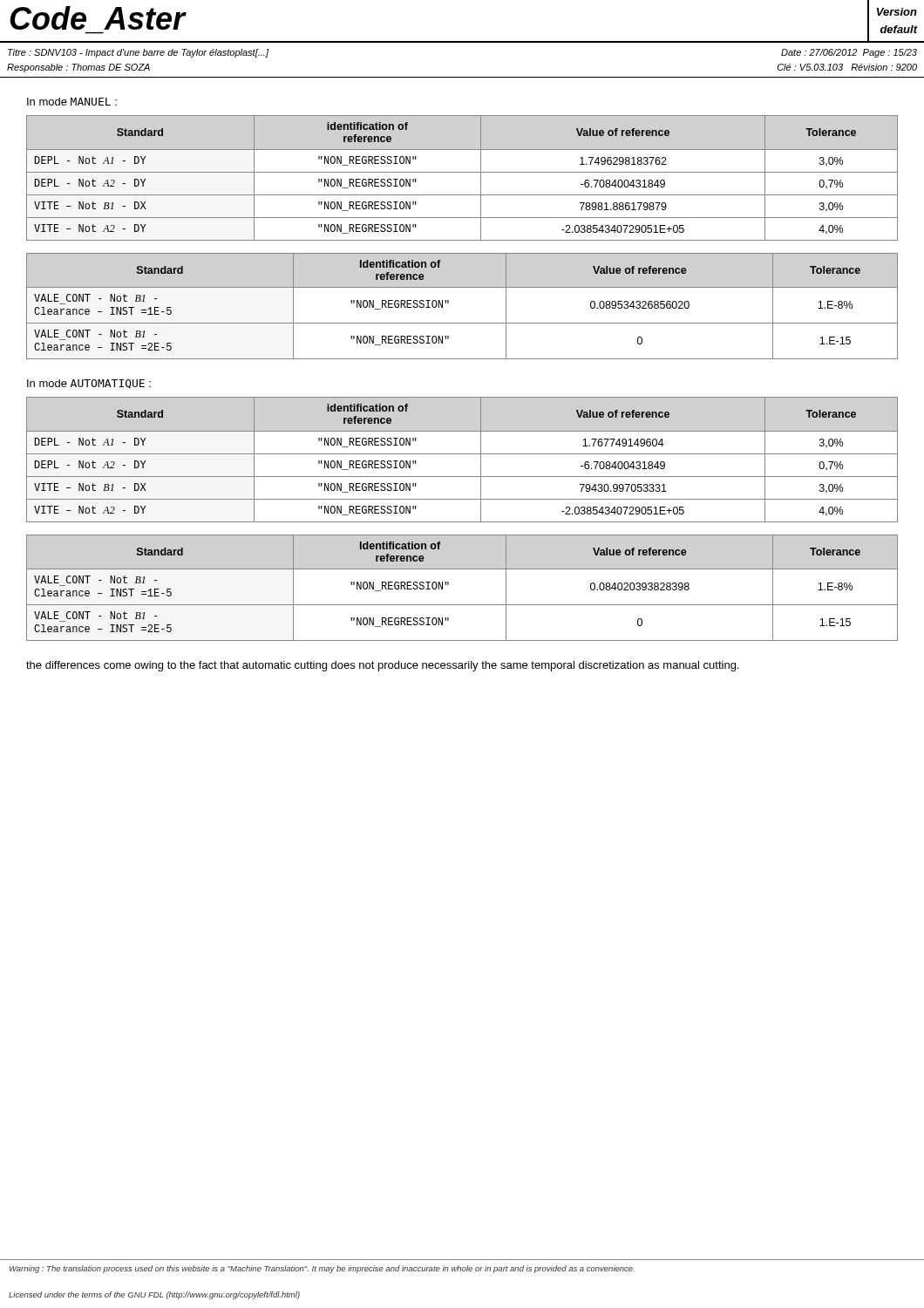Select the text that says "In mode AUTOMATIQUE :"
This screenshot has width=924, height=1308.
(89, 383)
